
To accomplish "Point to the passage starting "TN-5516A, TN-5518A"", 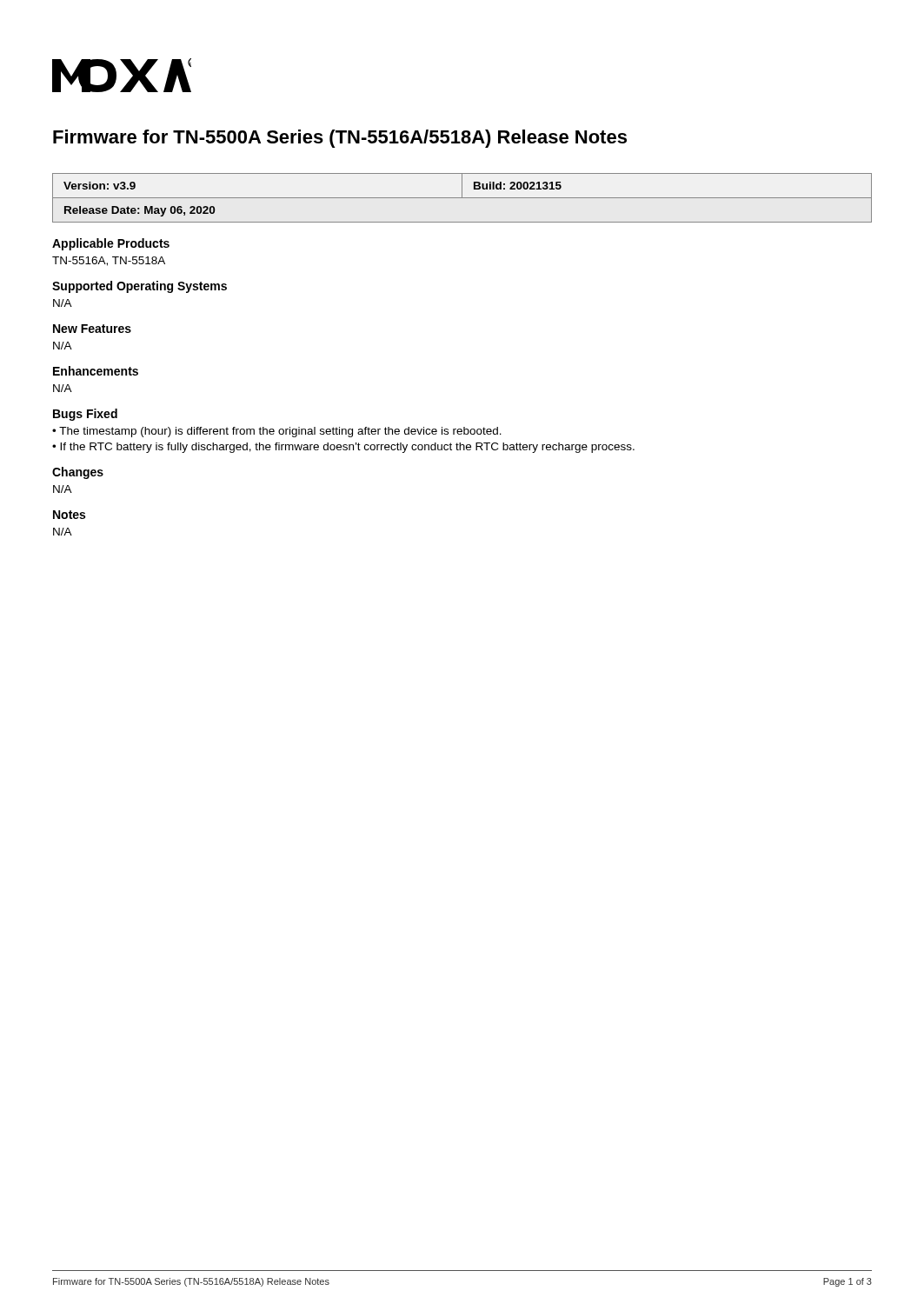I will click(x=109, y=260).
